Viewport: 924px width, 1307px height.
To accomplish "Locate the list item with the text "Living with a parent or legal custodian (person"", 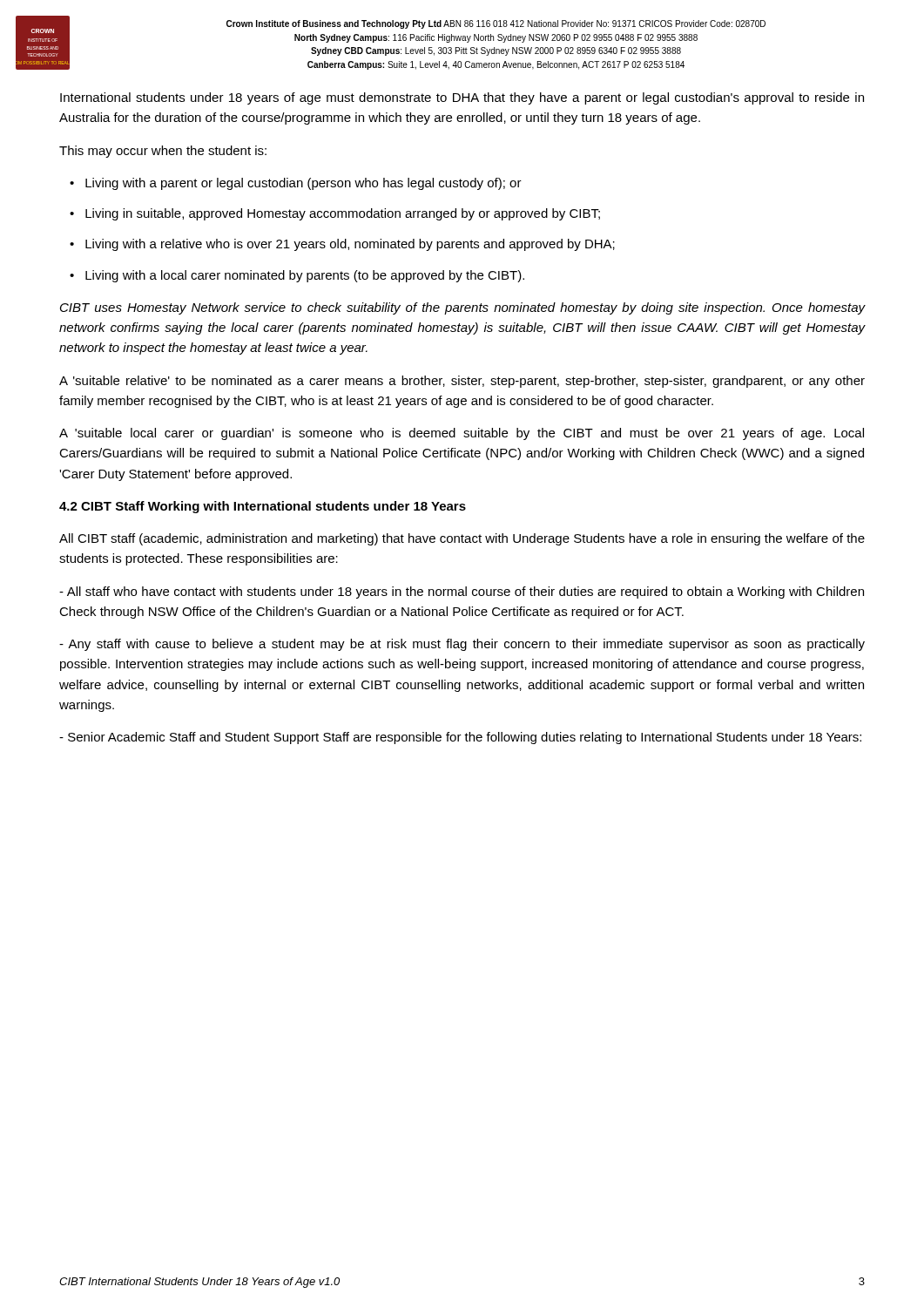I will point(303,182).
